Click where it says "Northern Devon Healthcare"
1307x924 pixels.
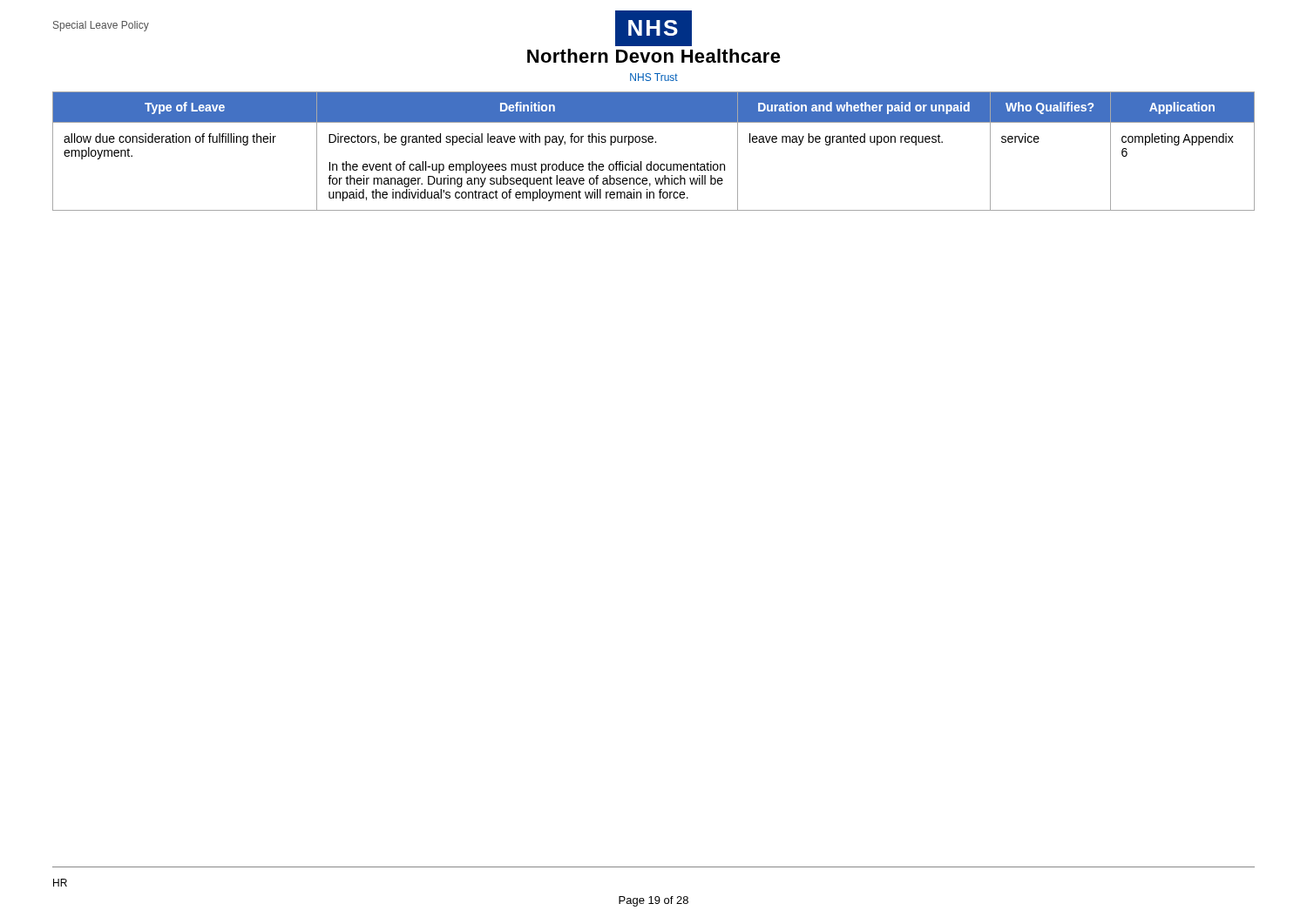[653, 56]
